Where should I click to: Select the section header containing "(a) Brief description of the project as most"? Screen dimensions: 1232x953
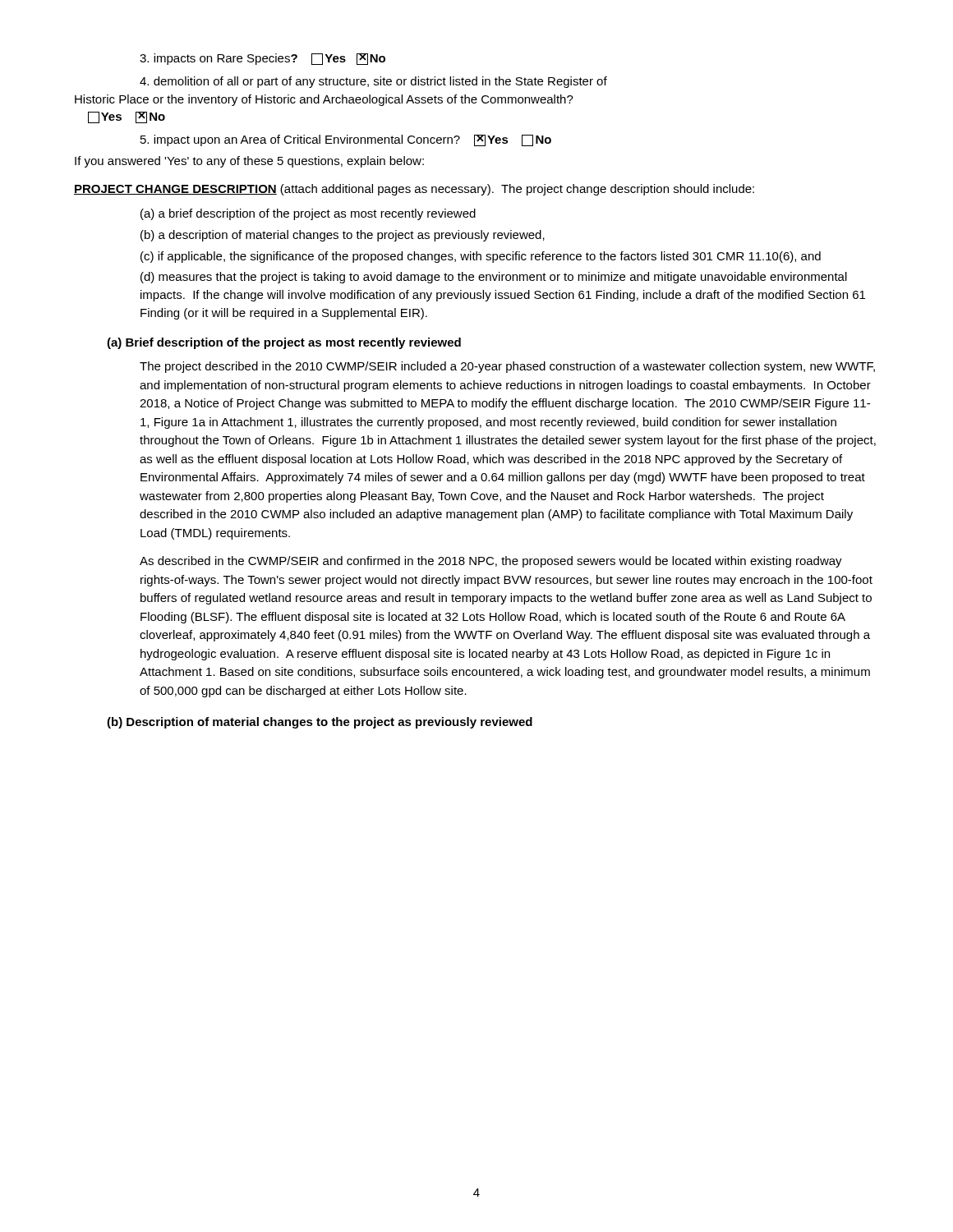click(x=284, y=342)
